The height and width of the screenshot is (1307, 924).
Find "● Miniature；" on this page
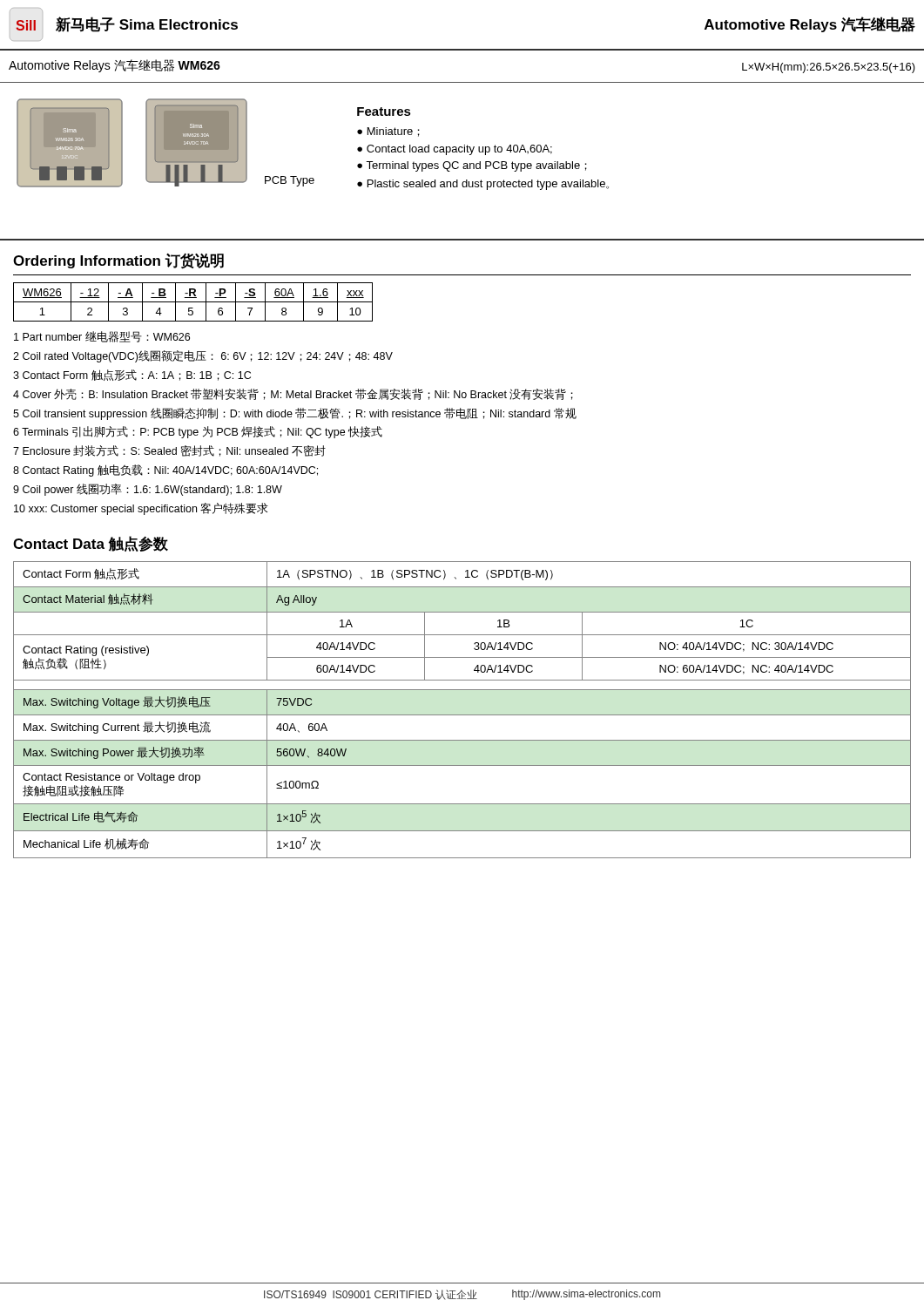(390, 131)
